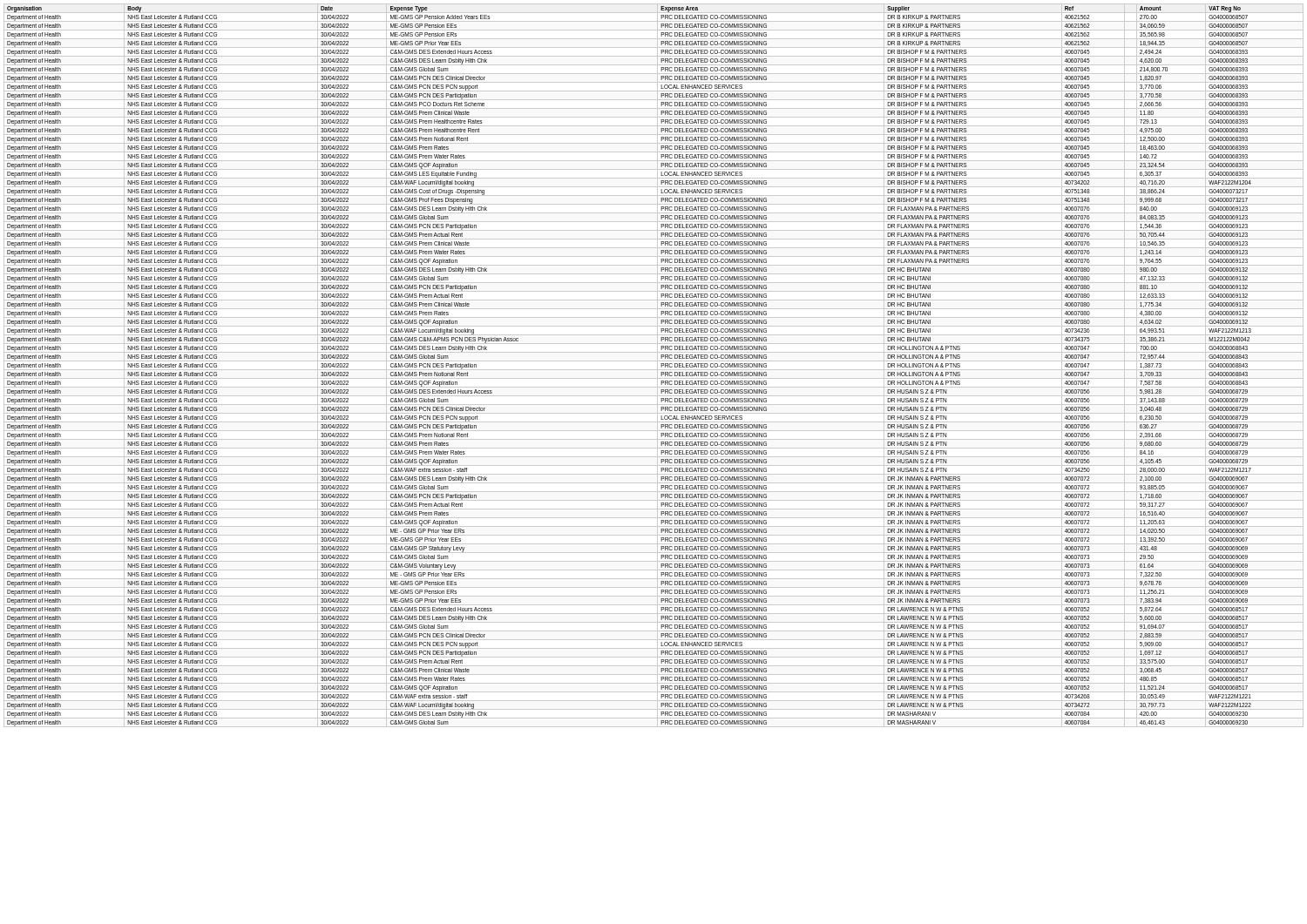Select a table
This screenshot has height=924, width=1307.
coord(654,365)
